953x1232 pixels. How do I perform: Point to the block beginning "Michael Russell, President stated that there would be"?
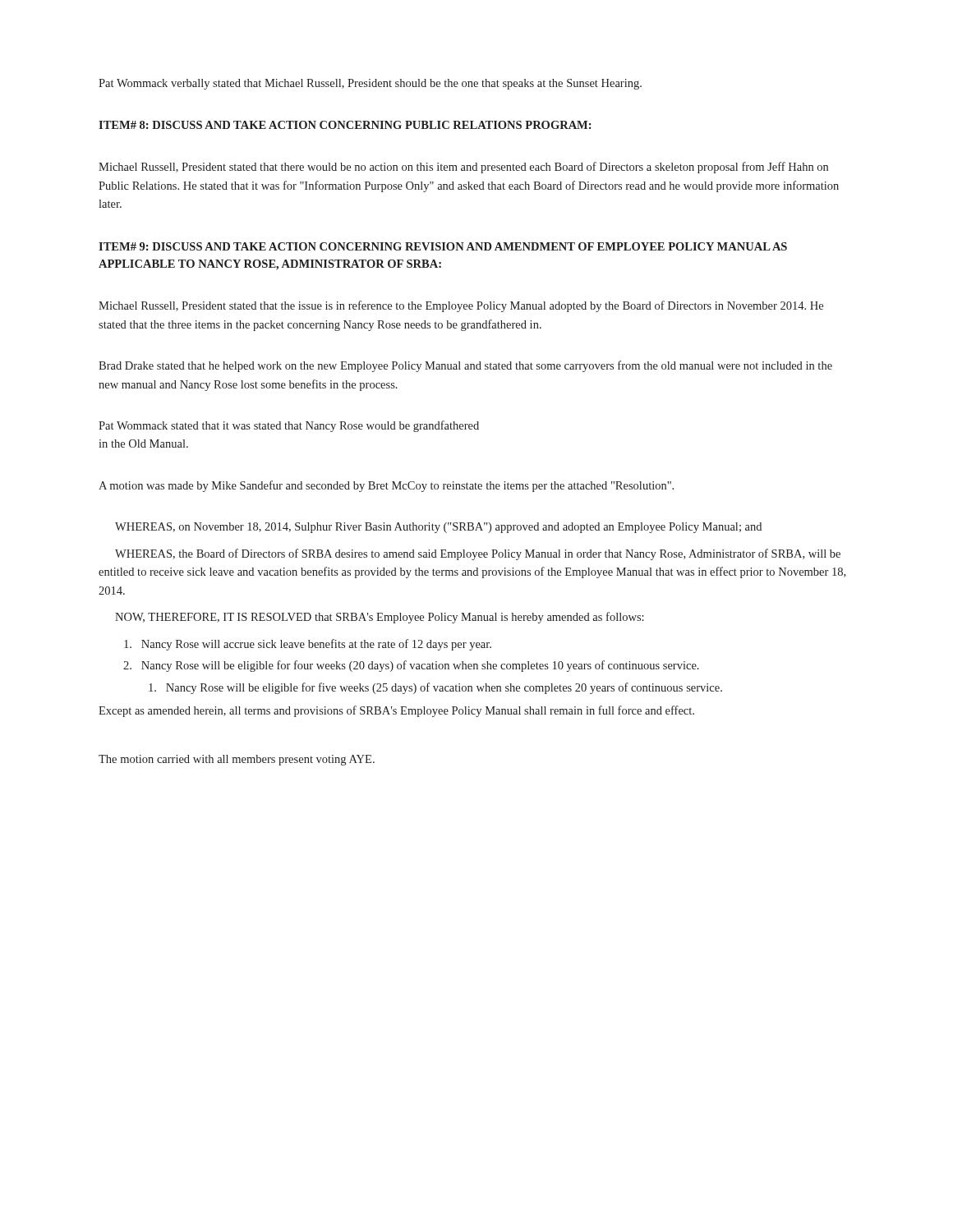click(469, 185)
